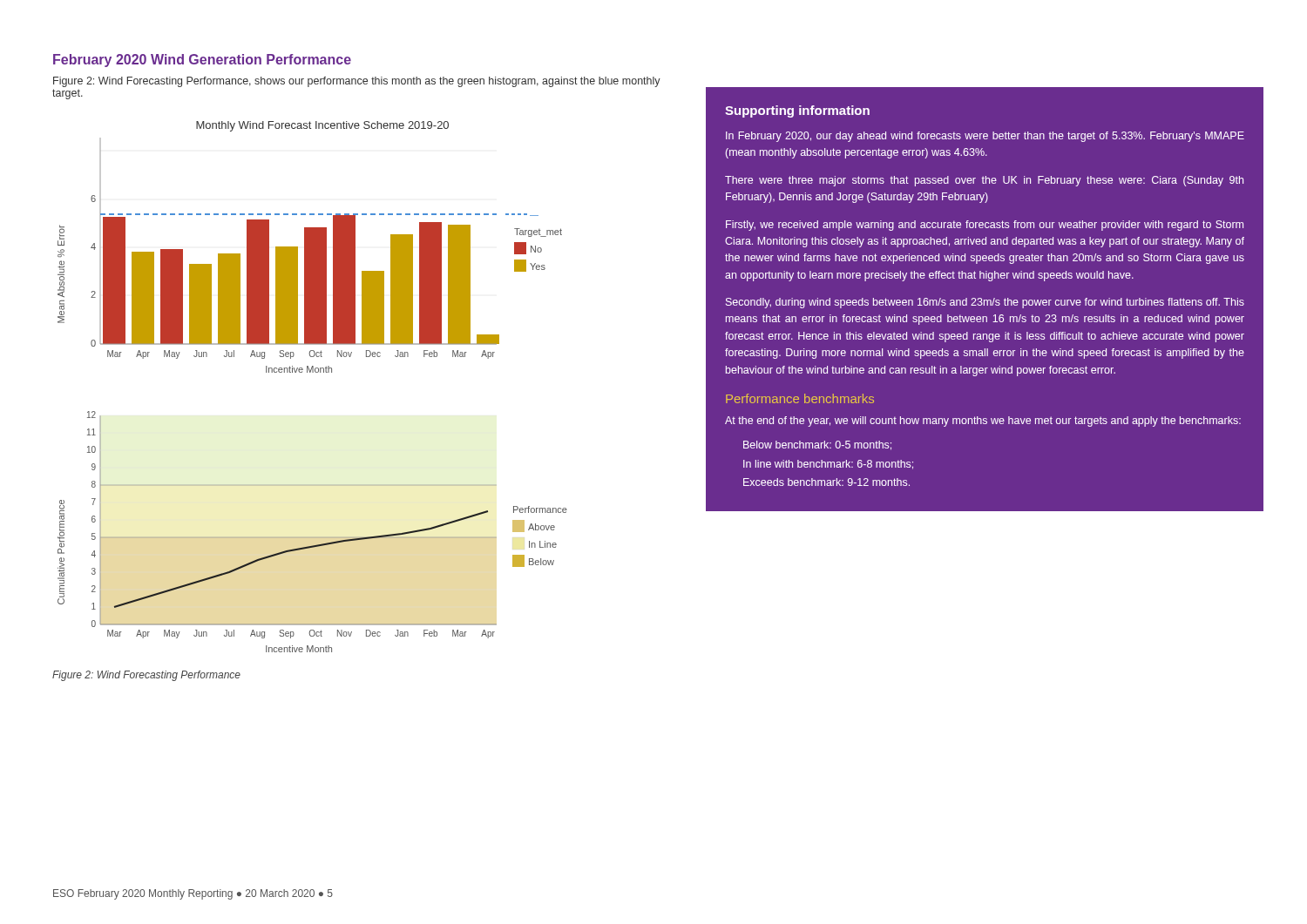Locate the text starting "Supporting information"
Image resolution: width=1307 pixels, height=924 pixels.
tap(798, 110)
